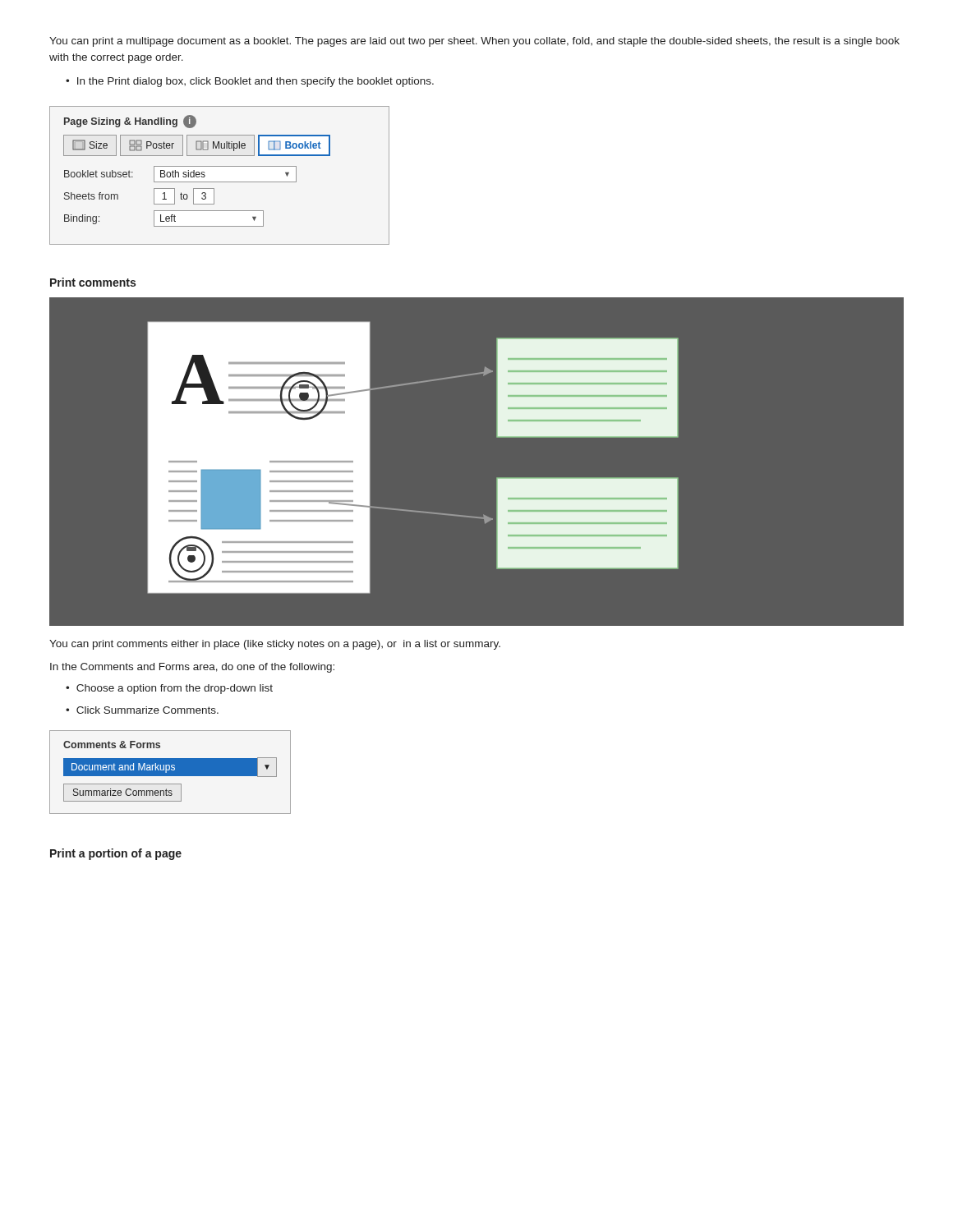Point to the region starting "You can print comments either"
953x1232 pixels.
[x=275, y=643]
